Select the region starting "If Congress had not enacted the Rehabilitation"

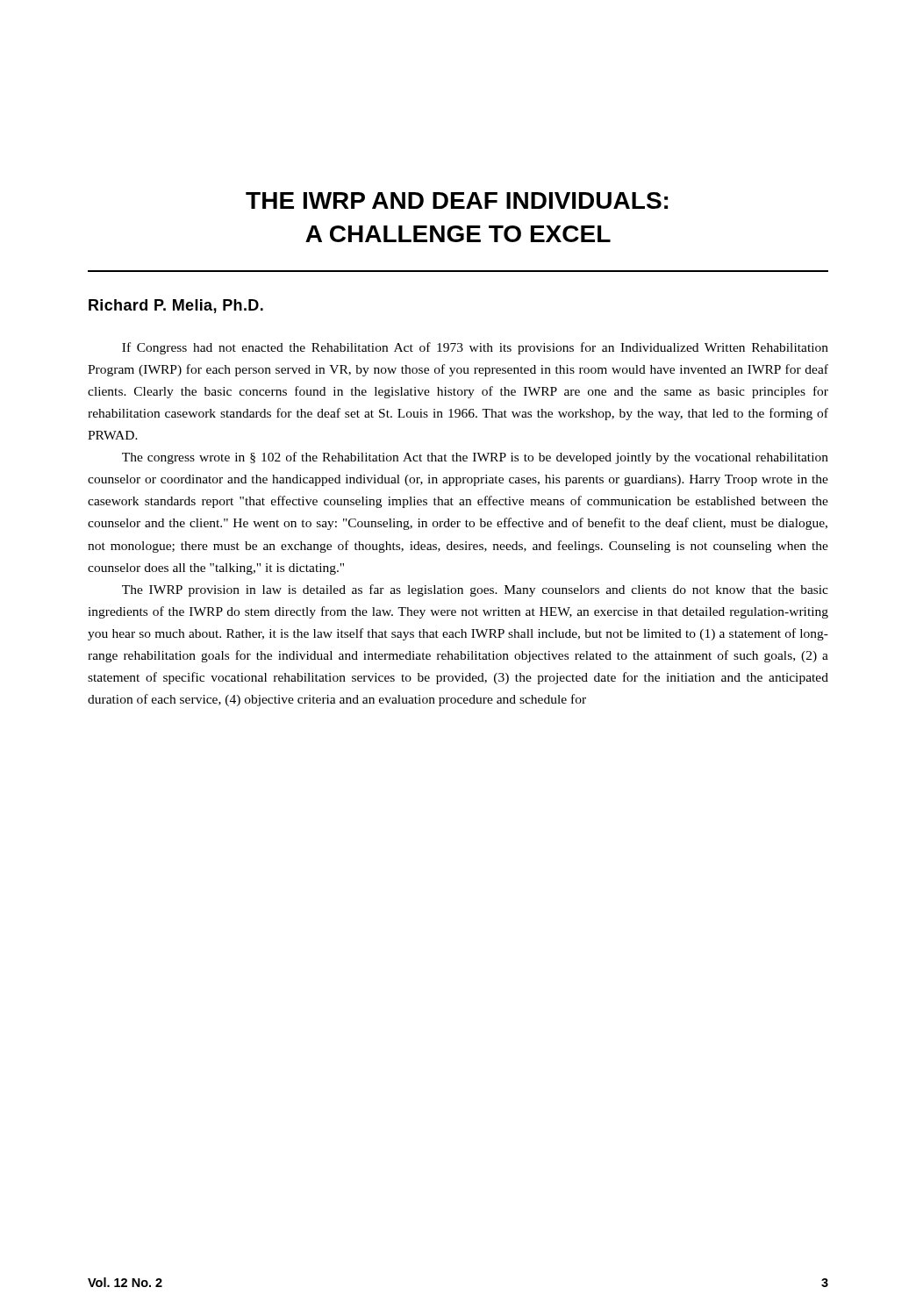point(458,523)
